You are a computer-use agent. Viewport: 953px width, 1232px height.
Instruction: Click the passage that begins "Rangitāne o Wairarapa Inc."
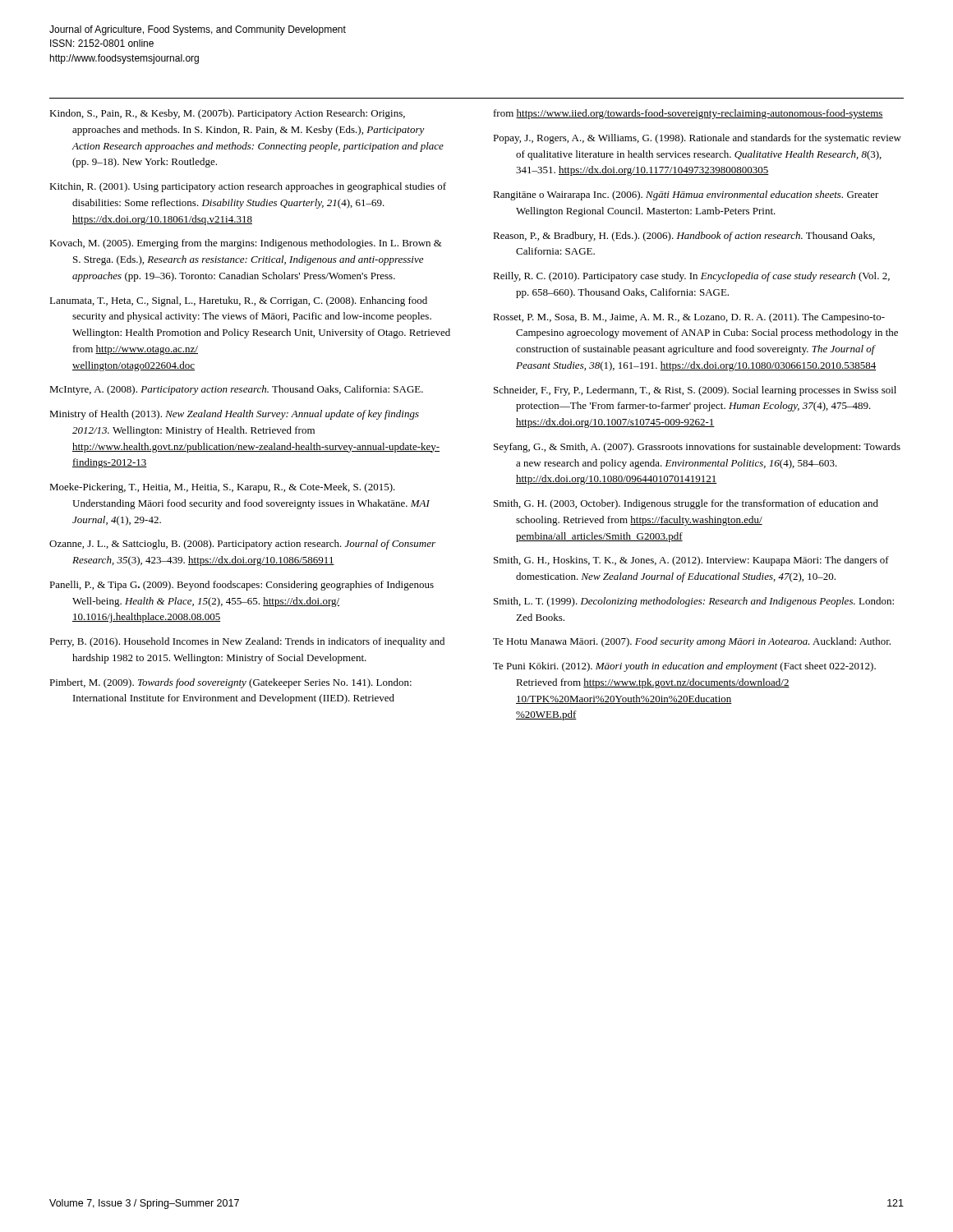(686, 202)
